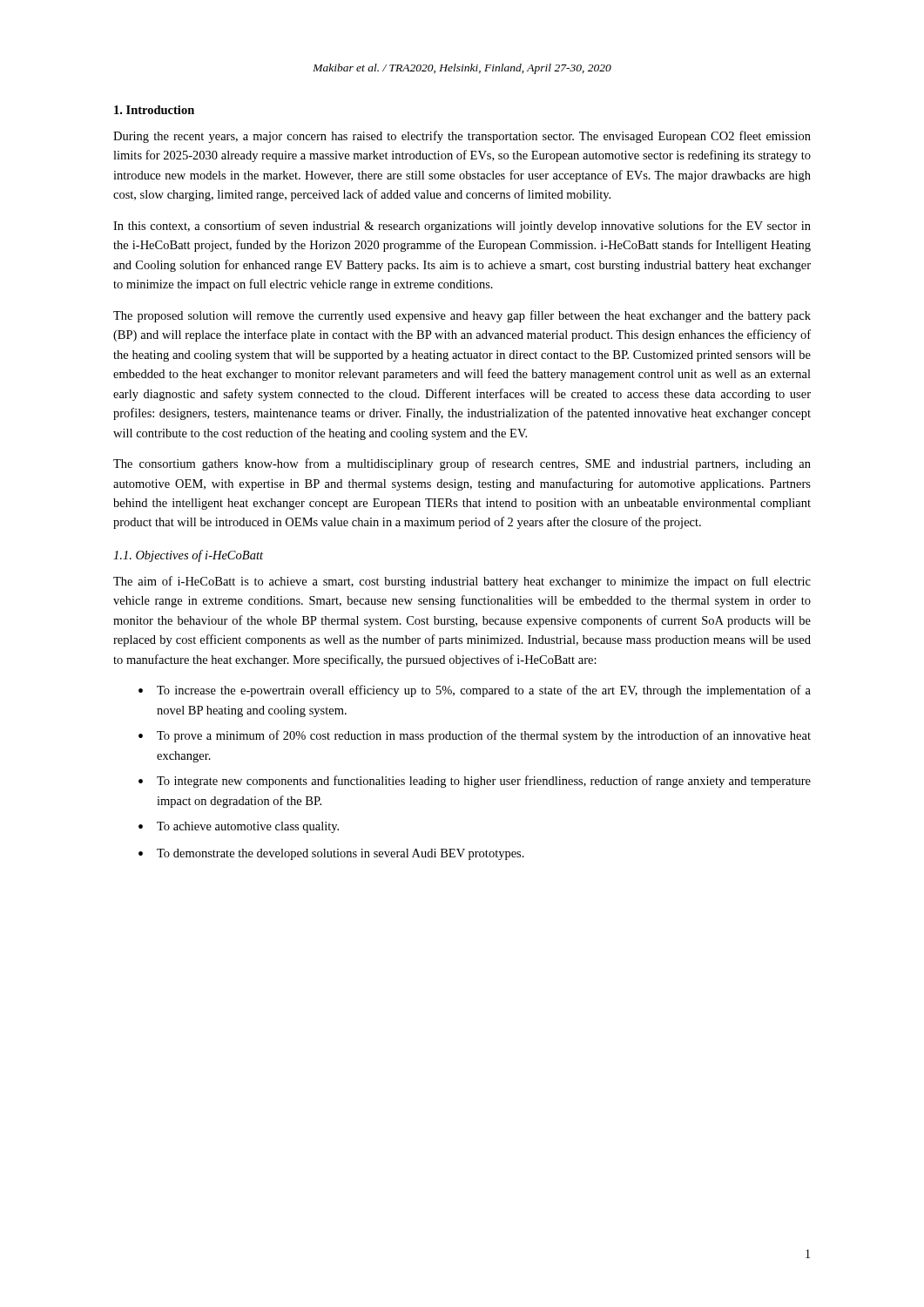Image resolution: width=924 pixels, height=1307 pixels.
Task: Find the text block with the text "The consortium gathers know-how"
Action: tap(462, 493)
